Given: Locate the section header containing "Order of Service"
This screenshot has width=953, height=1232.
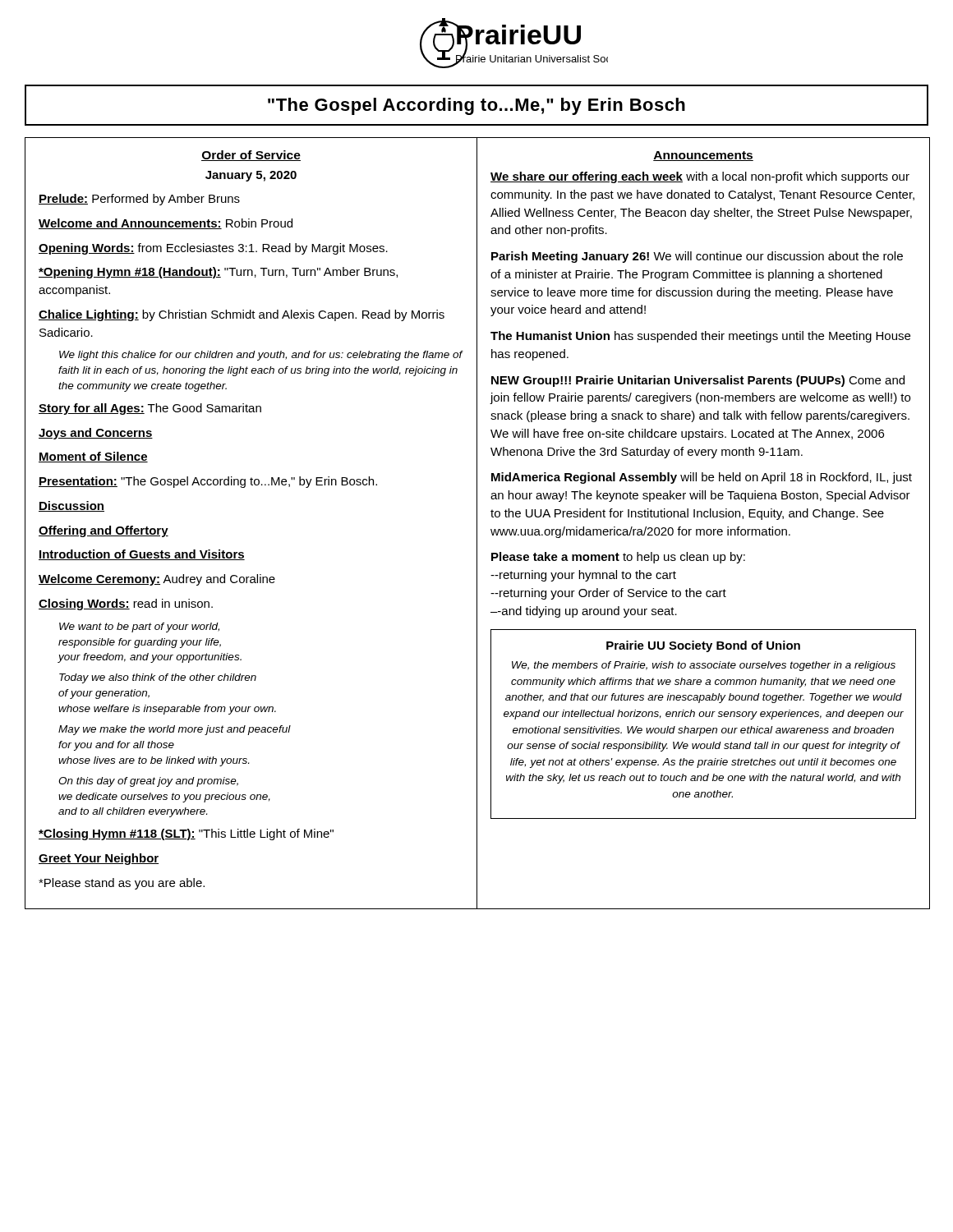Looking at the screenshot, I should point(251,155).
